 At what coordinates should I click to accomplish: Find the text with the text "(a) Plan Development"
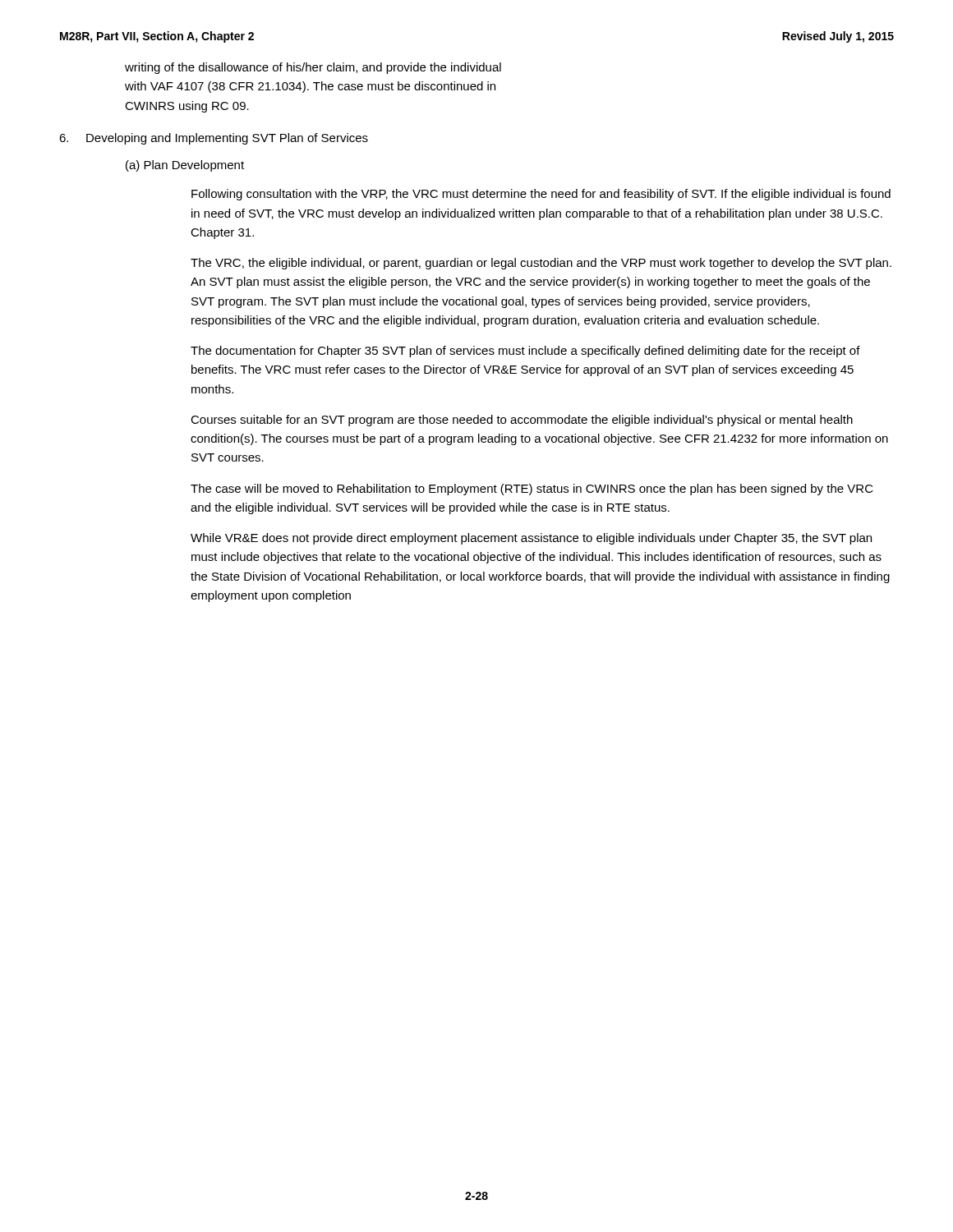click(184, 165)
